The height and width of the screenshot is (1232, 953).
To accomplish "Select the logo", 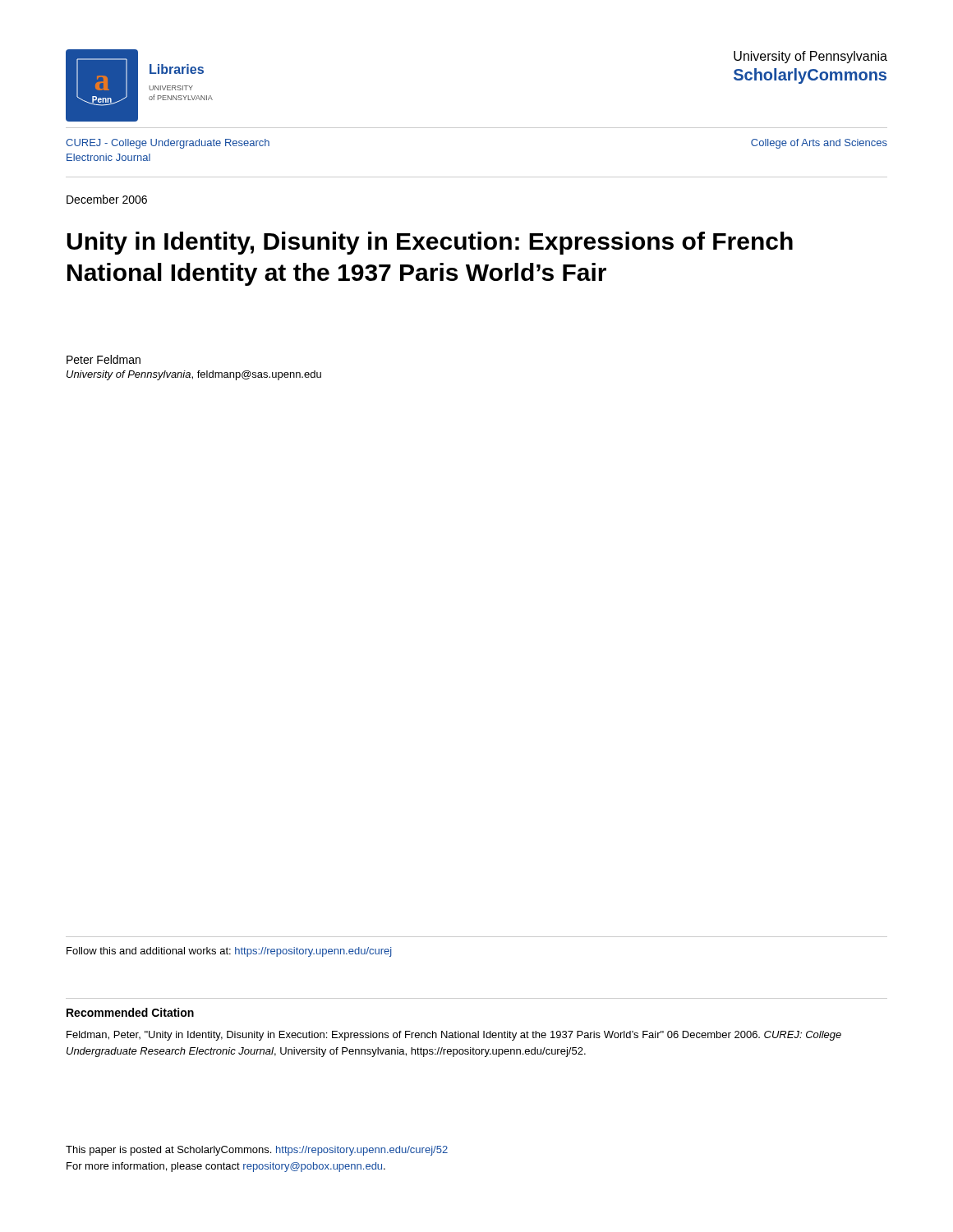I will click(156, 85).
